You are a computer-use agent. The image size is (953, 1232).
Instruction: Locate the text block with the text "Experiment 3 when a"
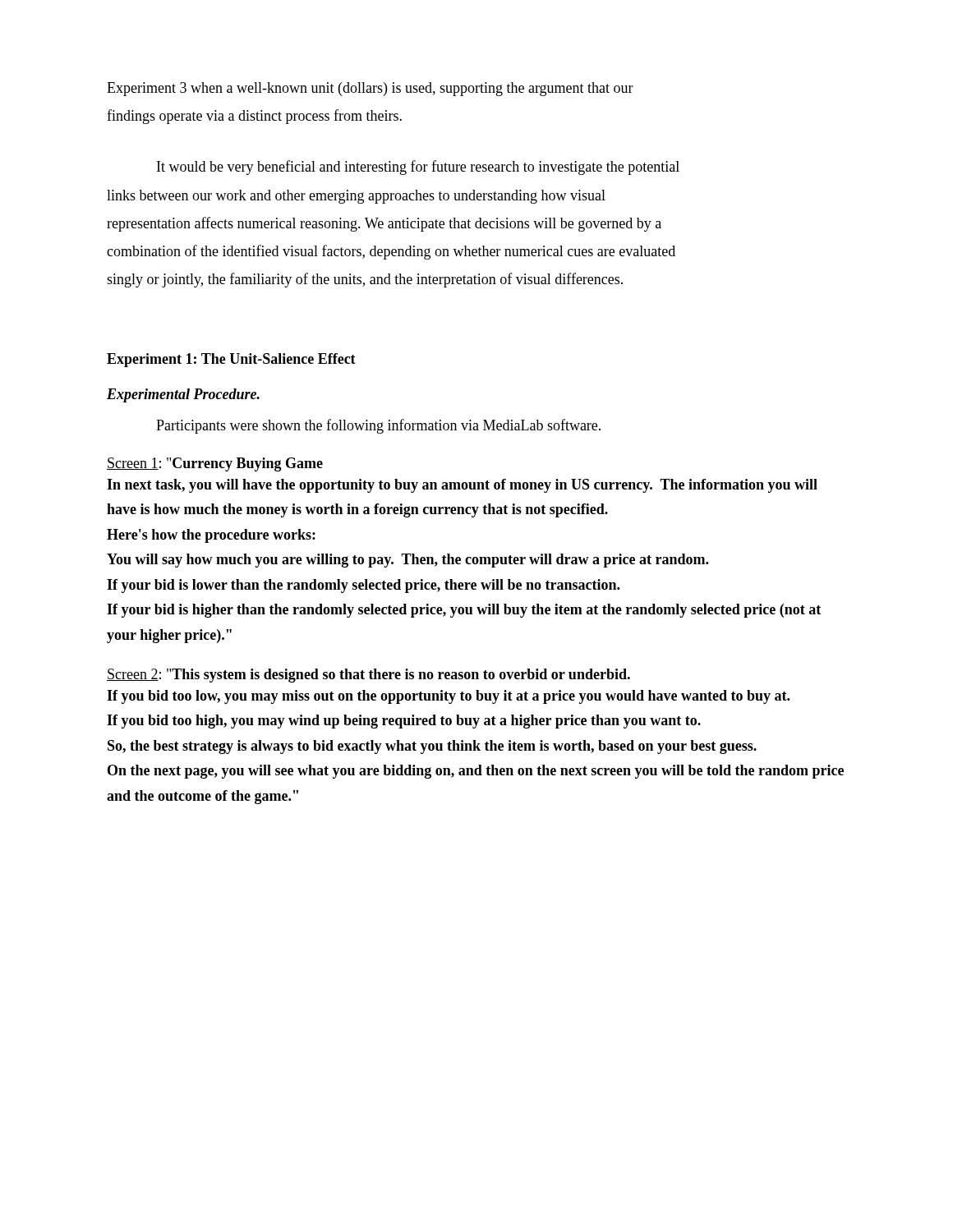coord(476,102)
